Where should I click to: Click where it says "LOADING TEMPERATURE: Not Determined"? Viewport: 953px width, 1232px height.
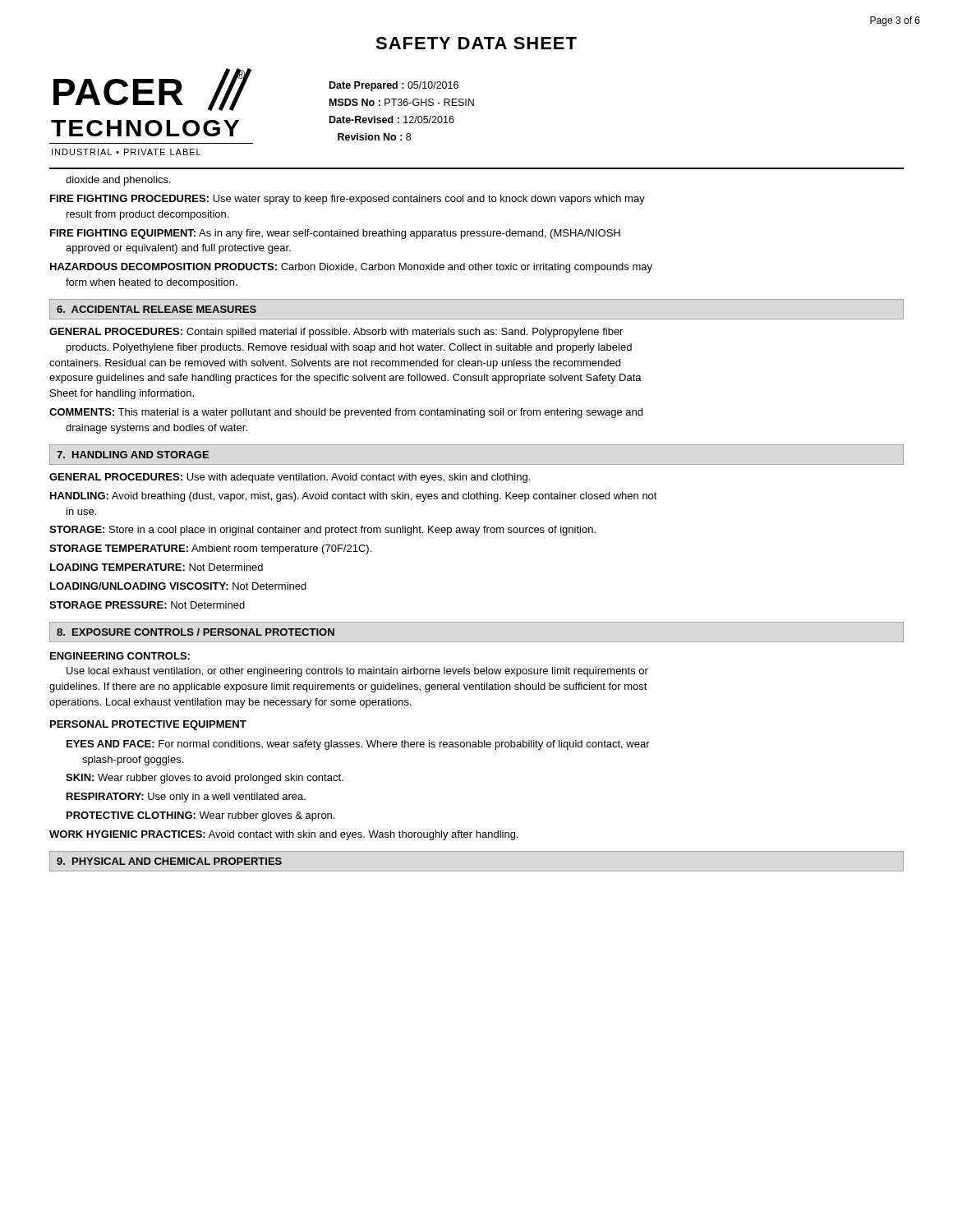156,567
